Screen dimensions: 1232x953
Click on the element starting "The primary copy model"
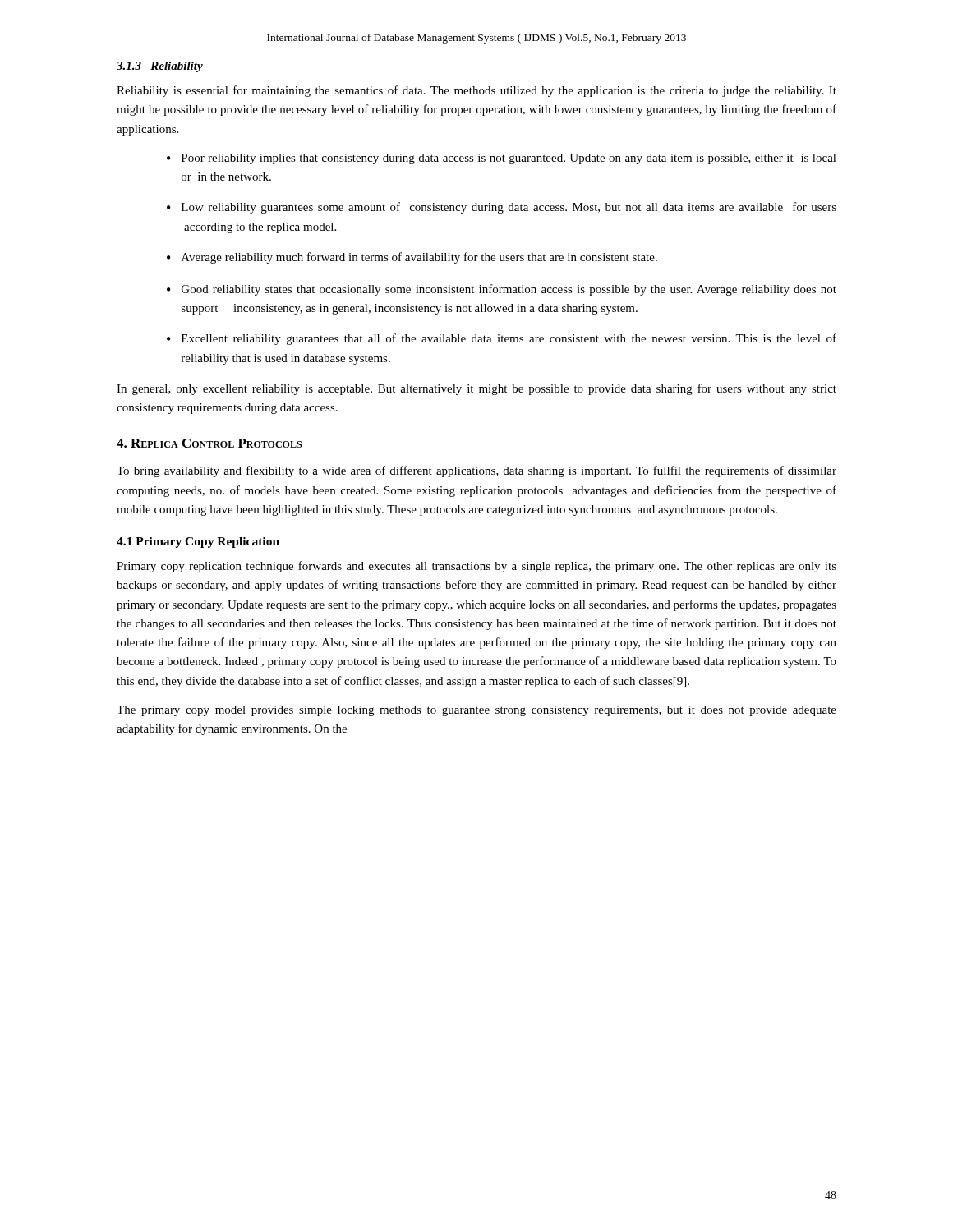pos(476,719)
